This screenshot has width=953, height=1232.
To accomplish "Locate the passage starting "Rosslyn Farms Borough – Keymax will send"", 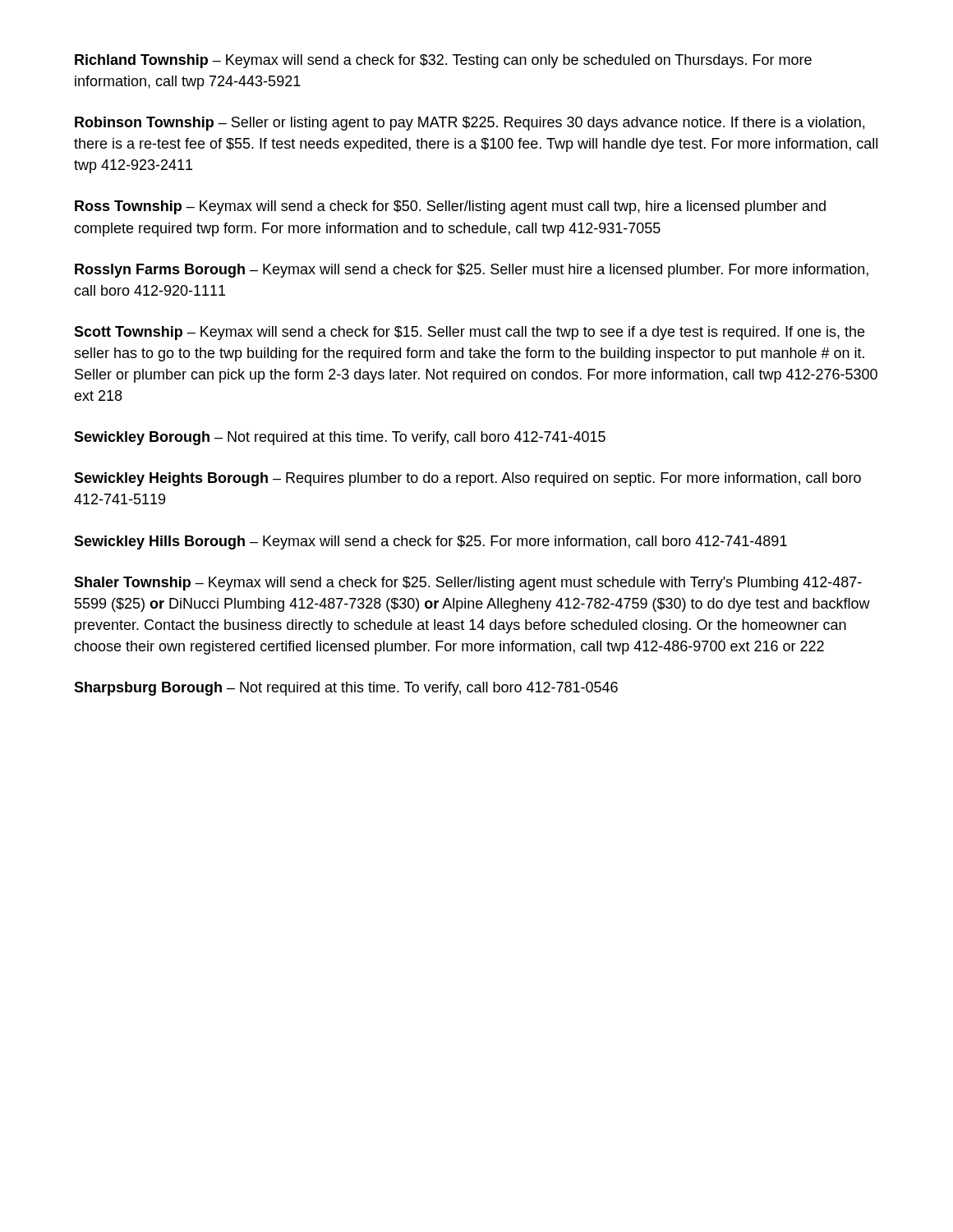I will coord(472,280).
